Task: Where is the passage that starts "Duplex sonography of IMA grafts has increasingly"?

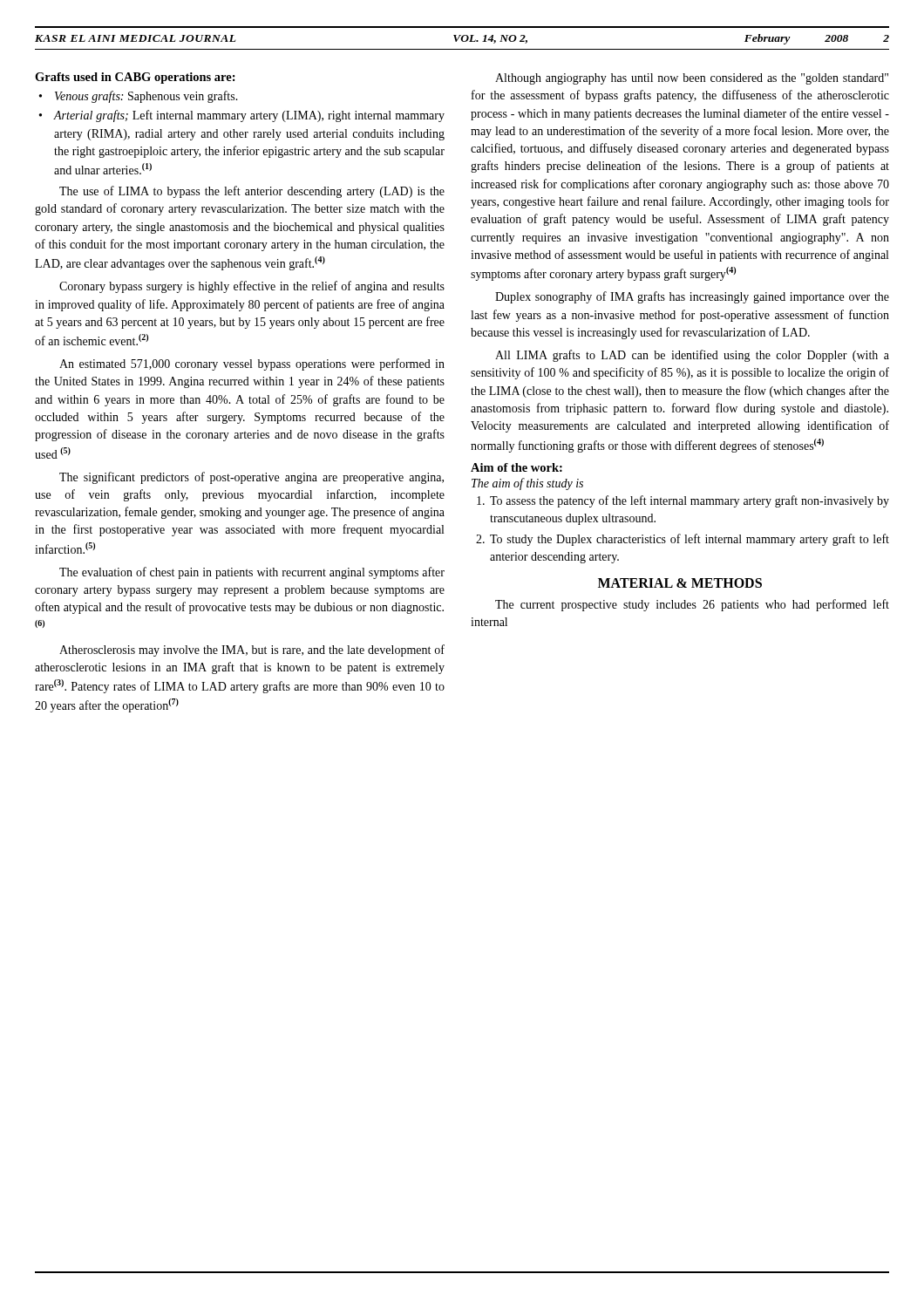Action: pyautogui.click(x=680, y=315)
